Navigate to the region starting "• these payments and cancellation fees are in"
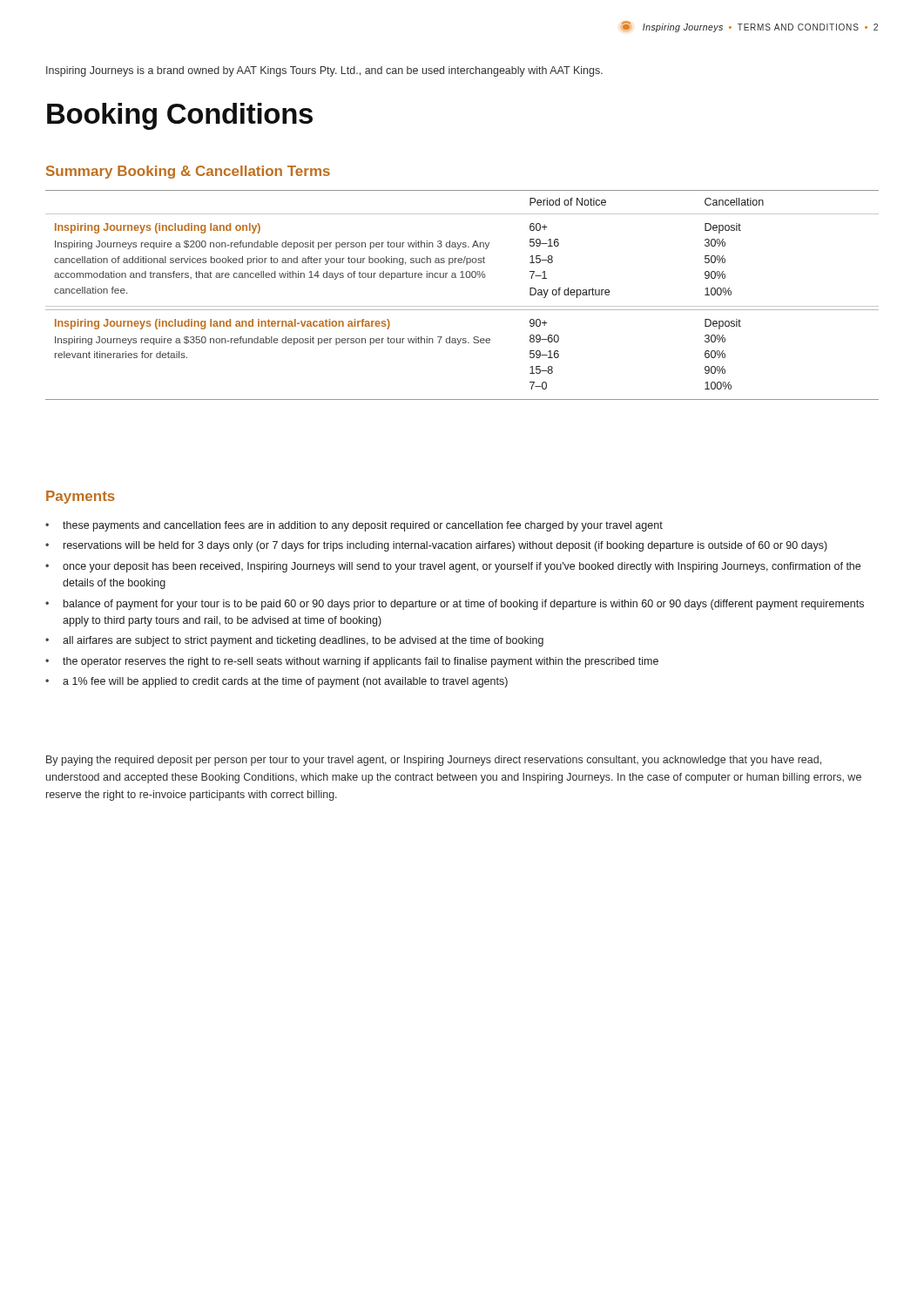 click(x=354, y=526)
